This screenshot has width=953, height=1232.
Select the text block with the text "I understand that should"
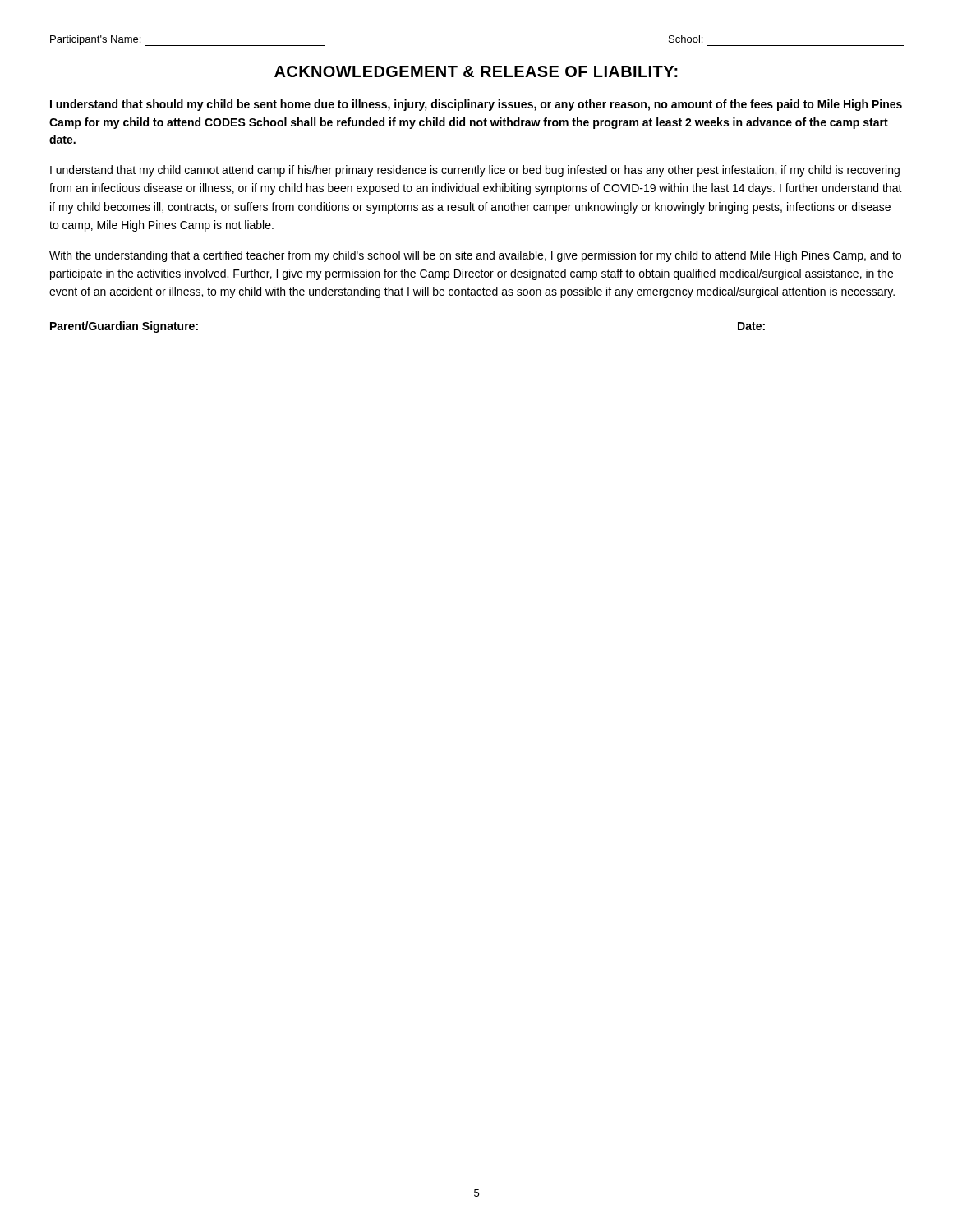point(476,122)
